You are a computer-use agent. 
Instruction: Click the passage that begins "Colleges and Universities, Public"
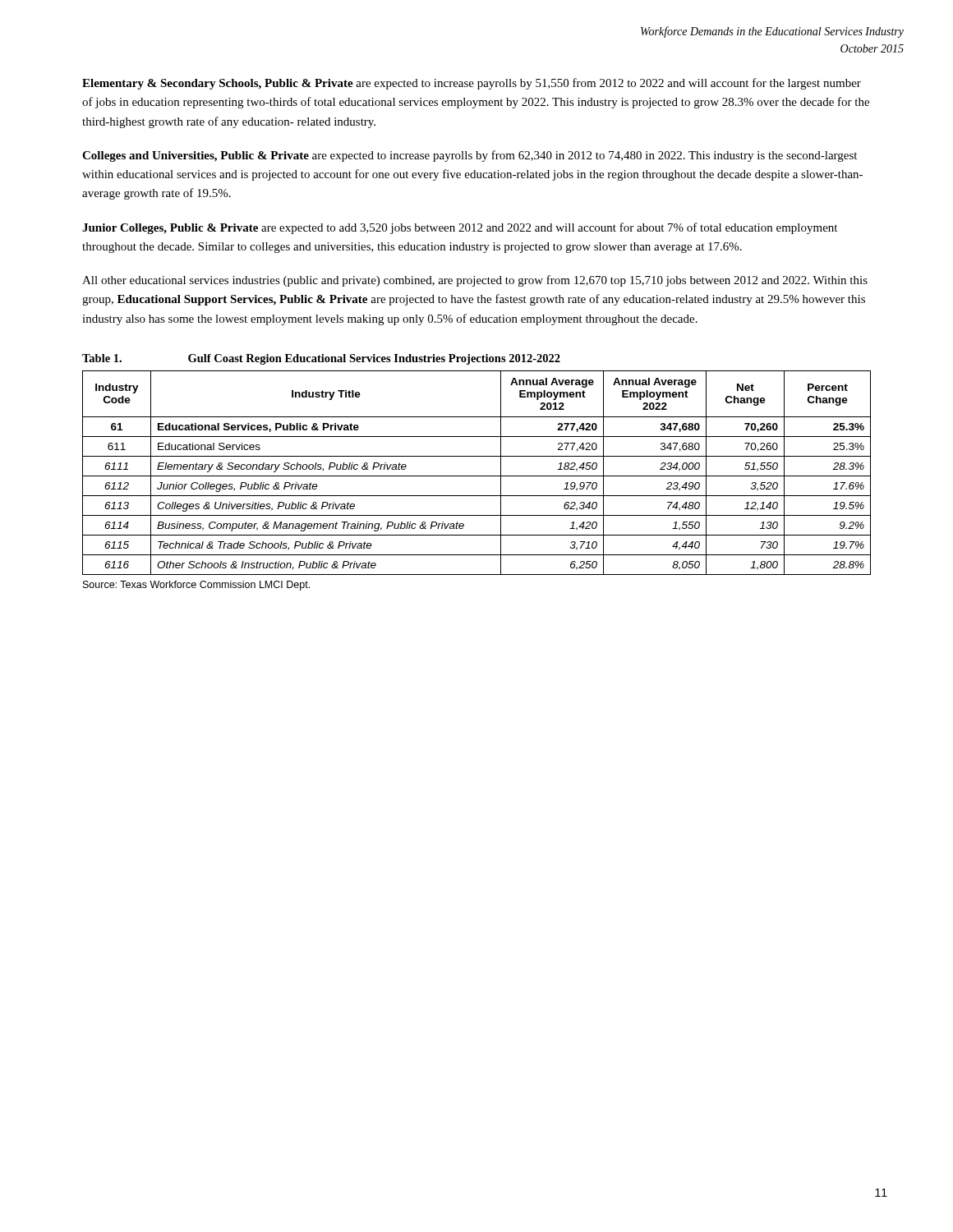tap(473, 174)
